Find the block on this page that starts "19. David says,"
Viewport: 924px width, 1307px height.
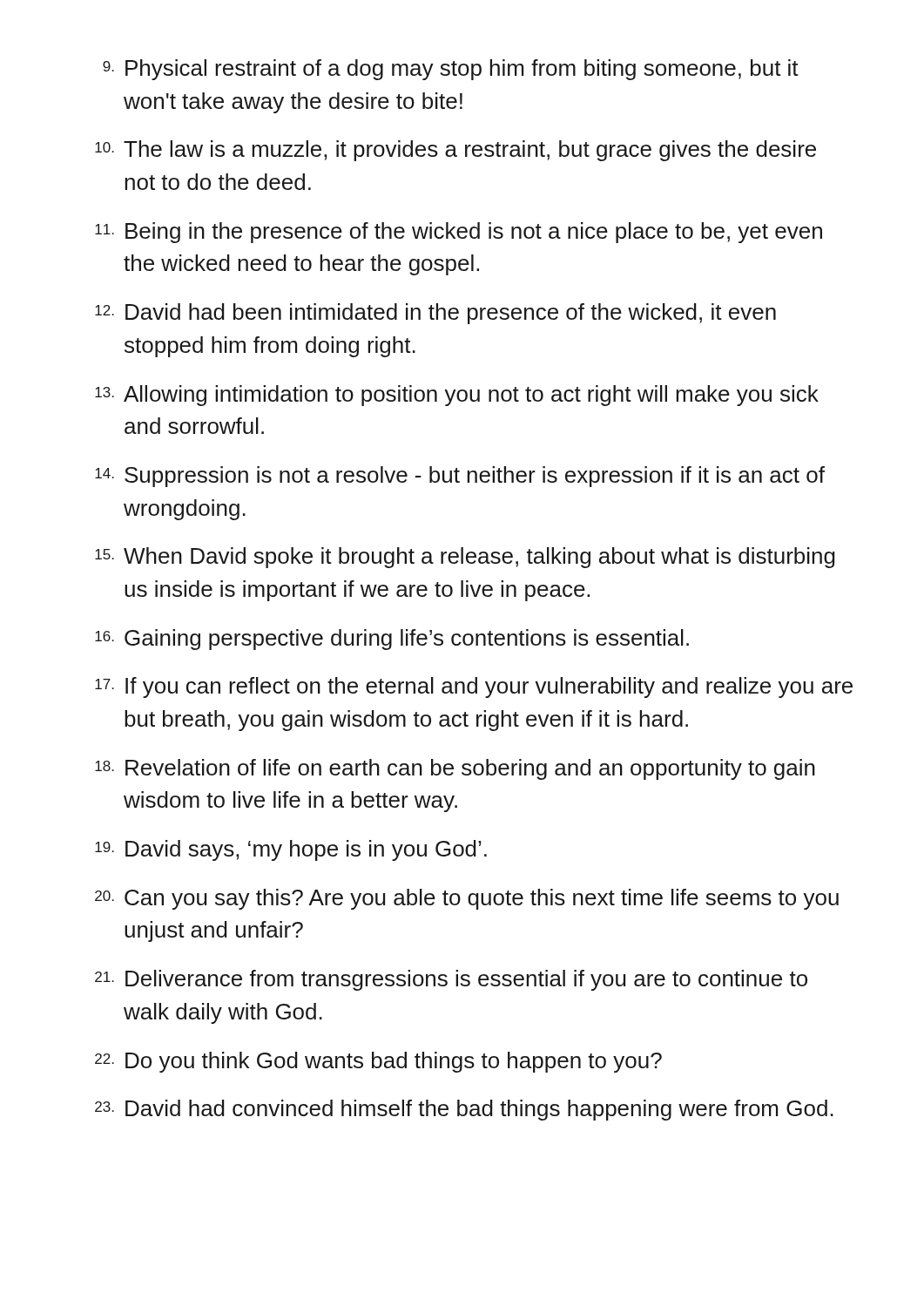point(462,849)
